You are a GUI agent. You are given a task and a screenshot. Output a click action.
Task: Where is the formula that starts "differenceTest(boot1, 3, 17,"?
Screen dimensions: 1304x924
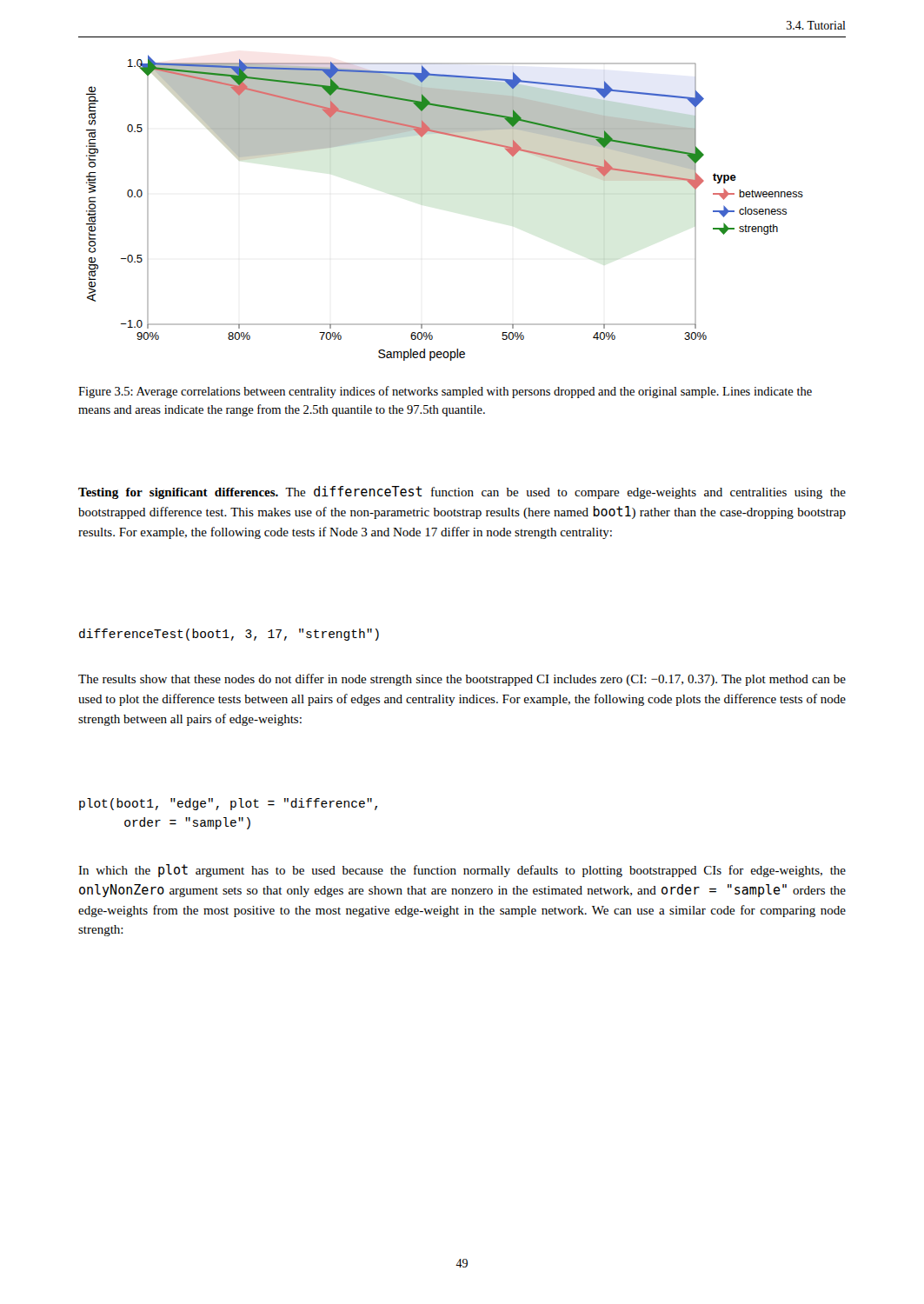click(x=230, y=635)
